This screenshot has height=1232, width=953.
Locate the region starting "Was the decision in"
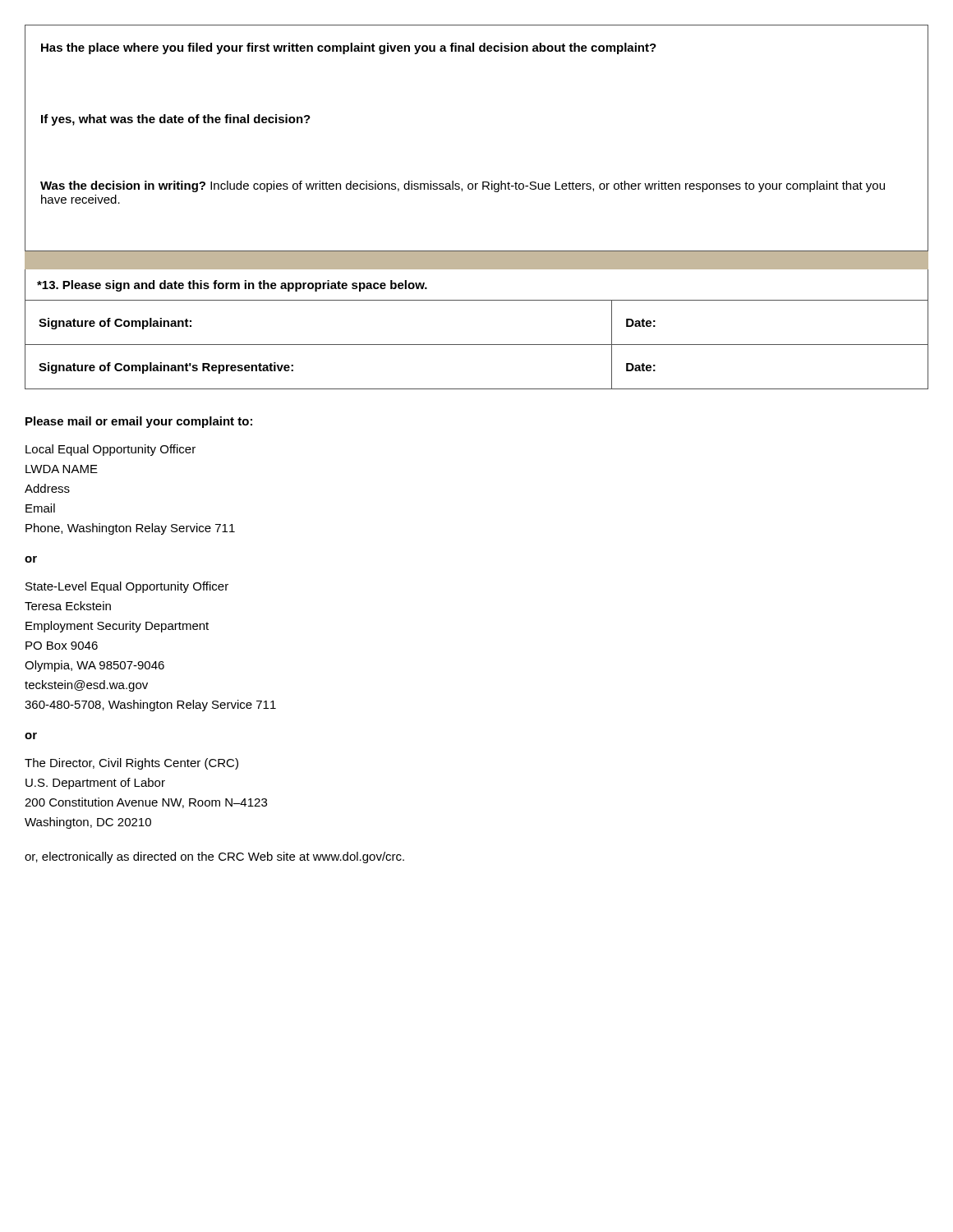click(476, 192)
